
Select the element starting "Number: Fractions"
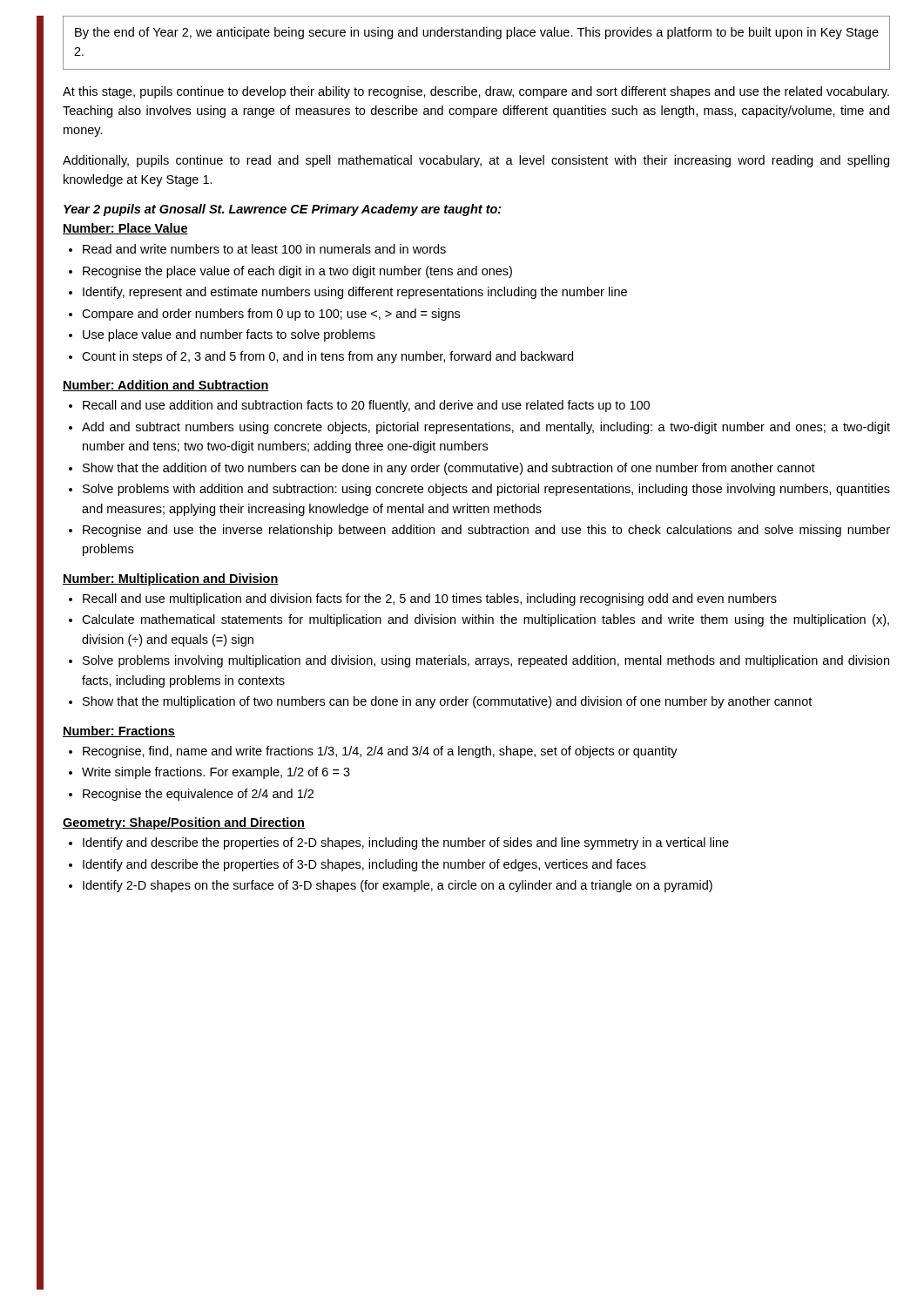click(x=119, y=731)
